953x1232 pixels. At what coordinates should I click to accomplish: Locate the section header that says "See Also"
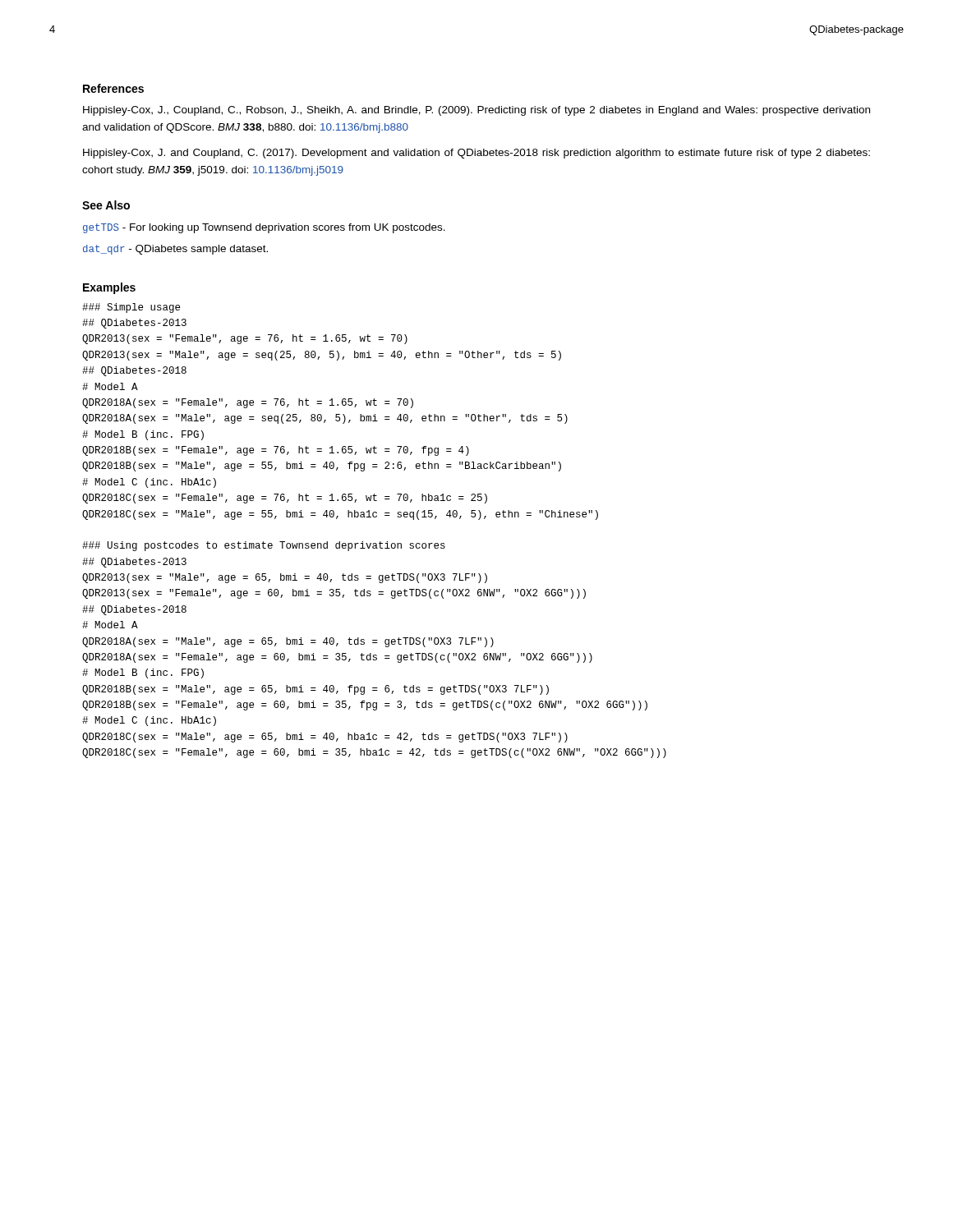coord(106,205)
